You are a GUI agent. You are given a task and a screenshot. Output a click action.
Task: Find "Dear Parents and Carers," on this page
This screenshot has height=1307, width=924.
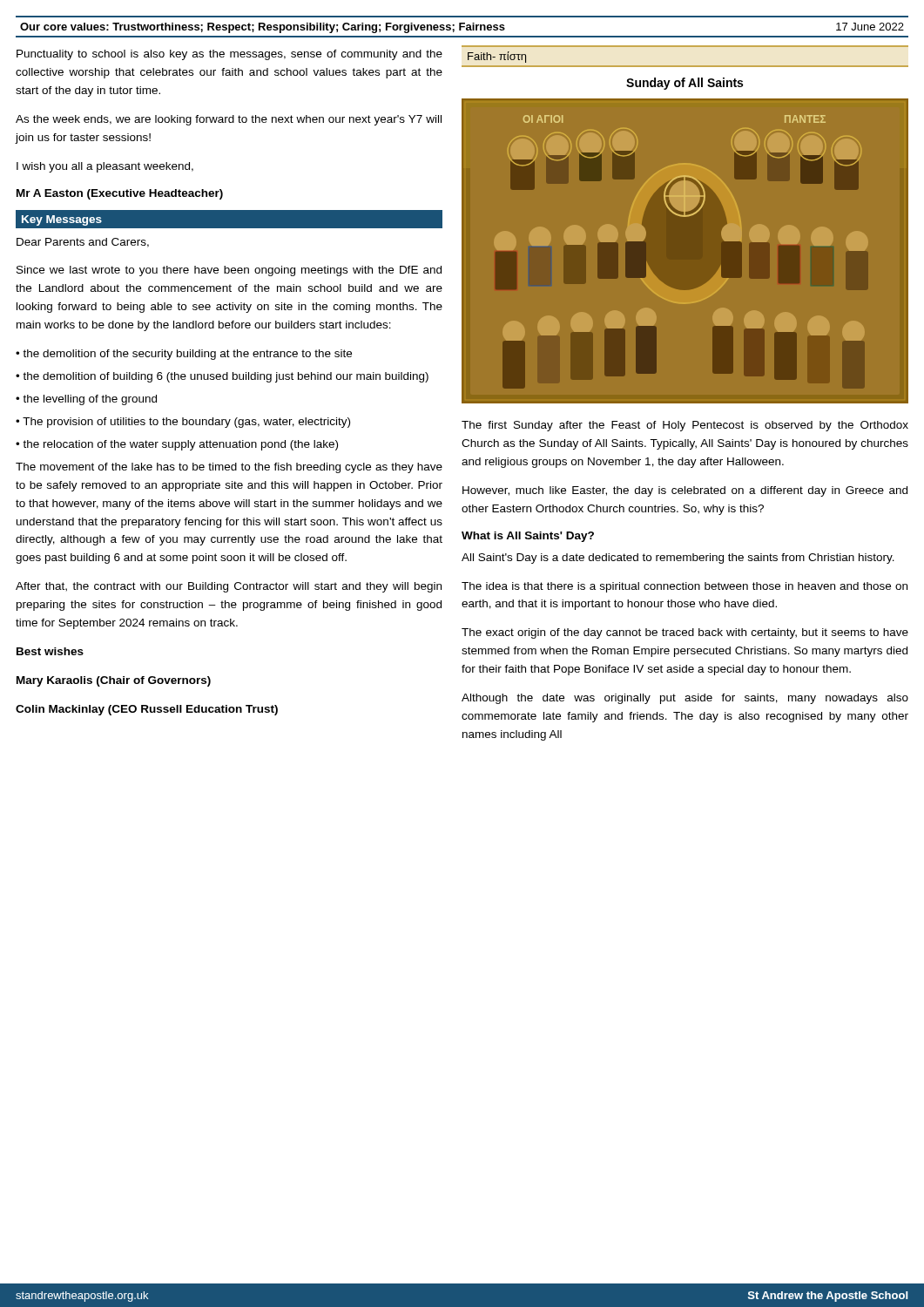point(83,241)
